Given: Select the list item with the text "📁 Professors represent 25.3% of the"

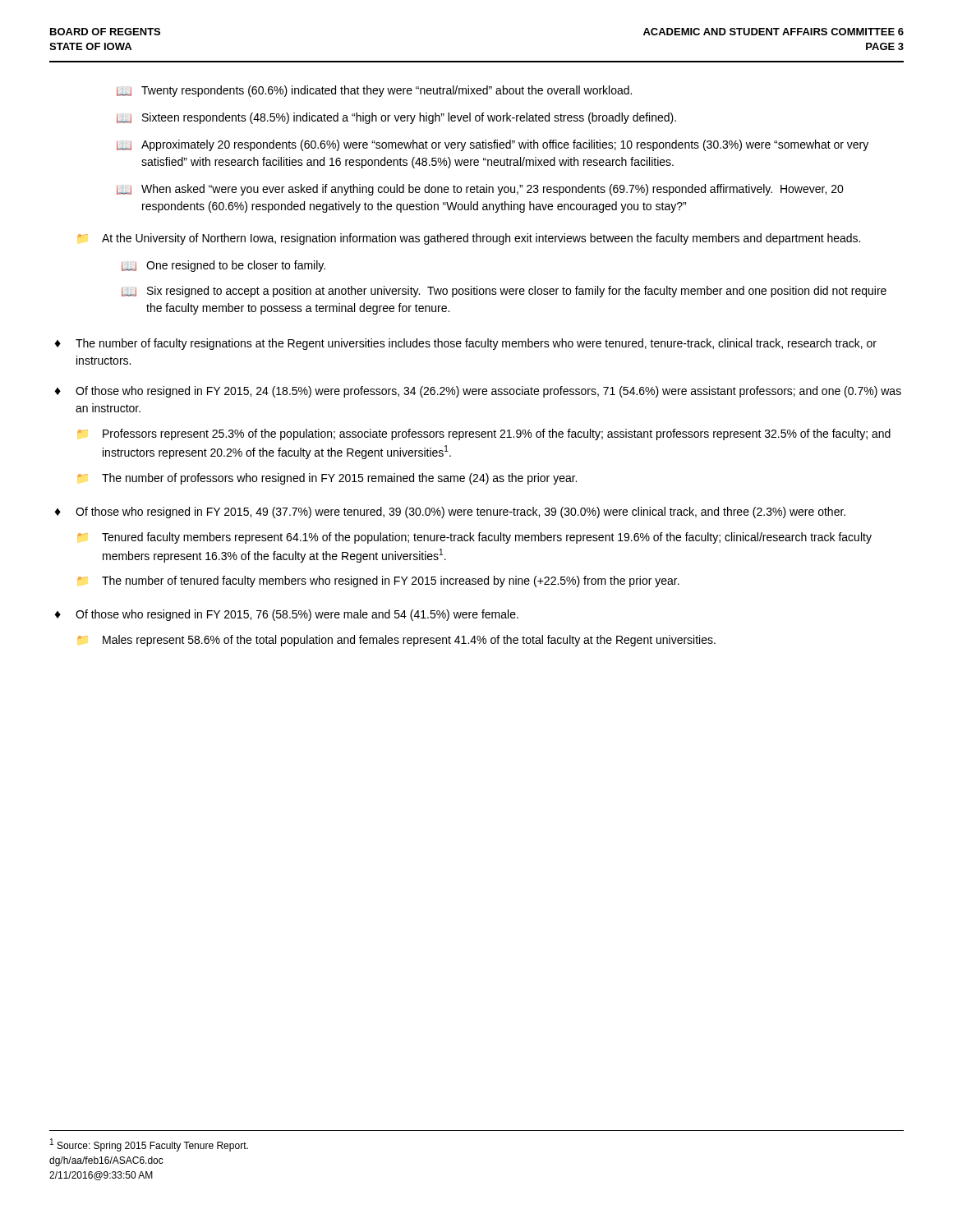Looking at the screenshot, I should click(490, 443).
